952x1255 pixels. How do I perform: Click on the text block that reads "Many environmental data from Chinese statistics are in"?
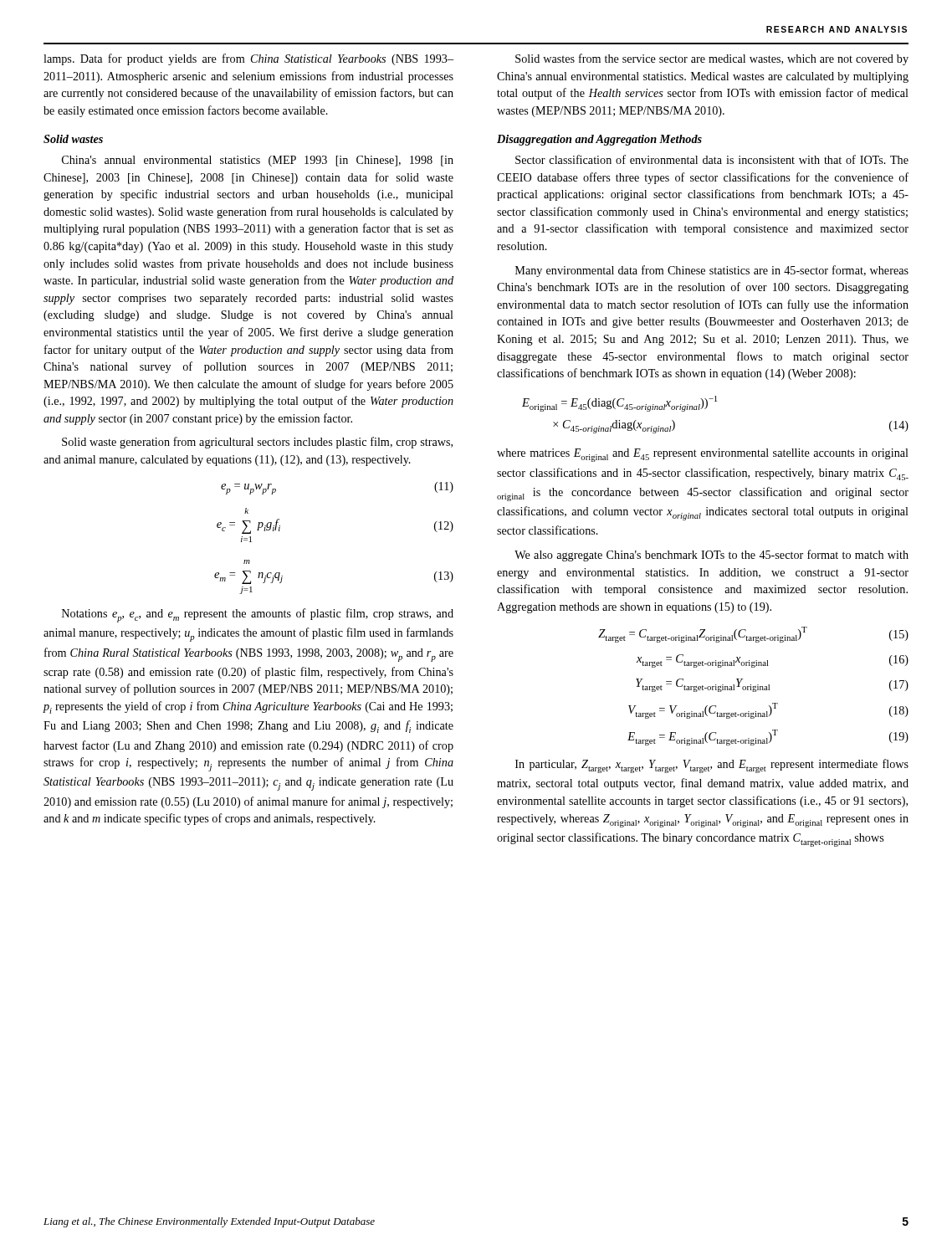(x=703, y=322)
